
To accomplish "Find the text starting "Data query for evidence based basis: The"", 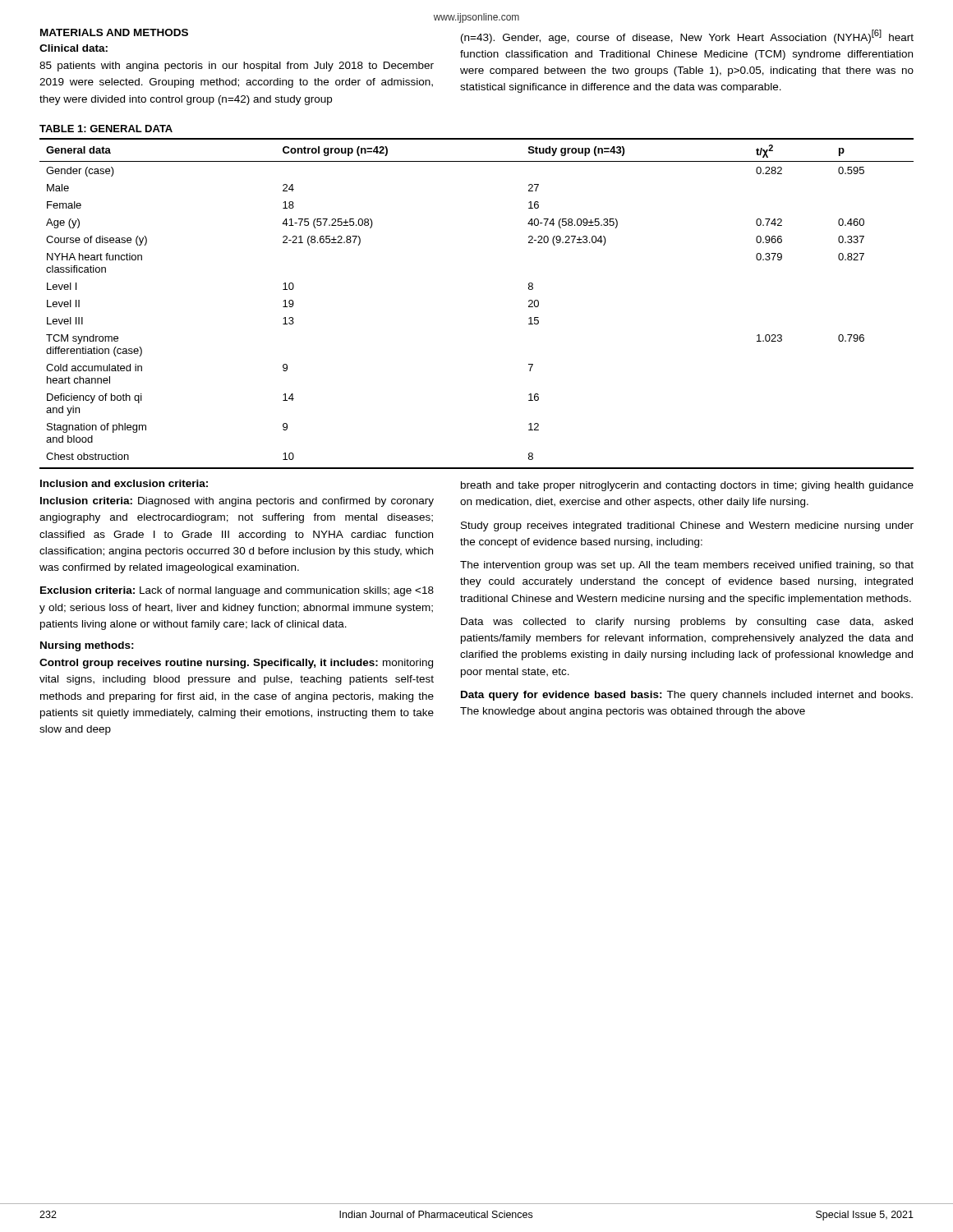I will 687,703.
